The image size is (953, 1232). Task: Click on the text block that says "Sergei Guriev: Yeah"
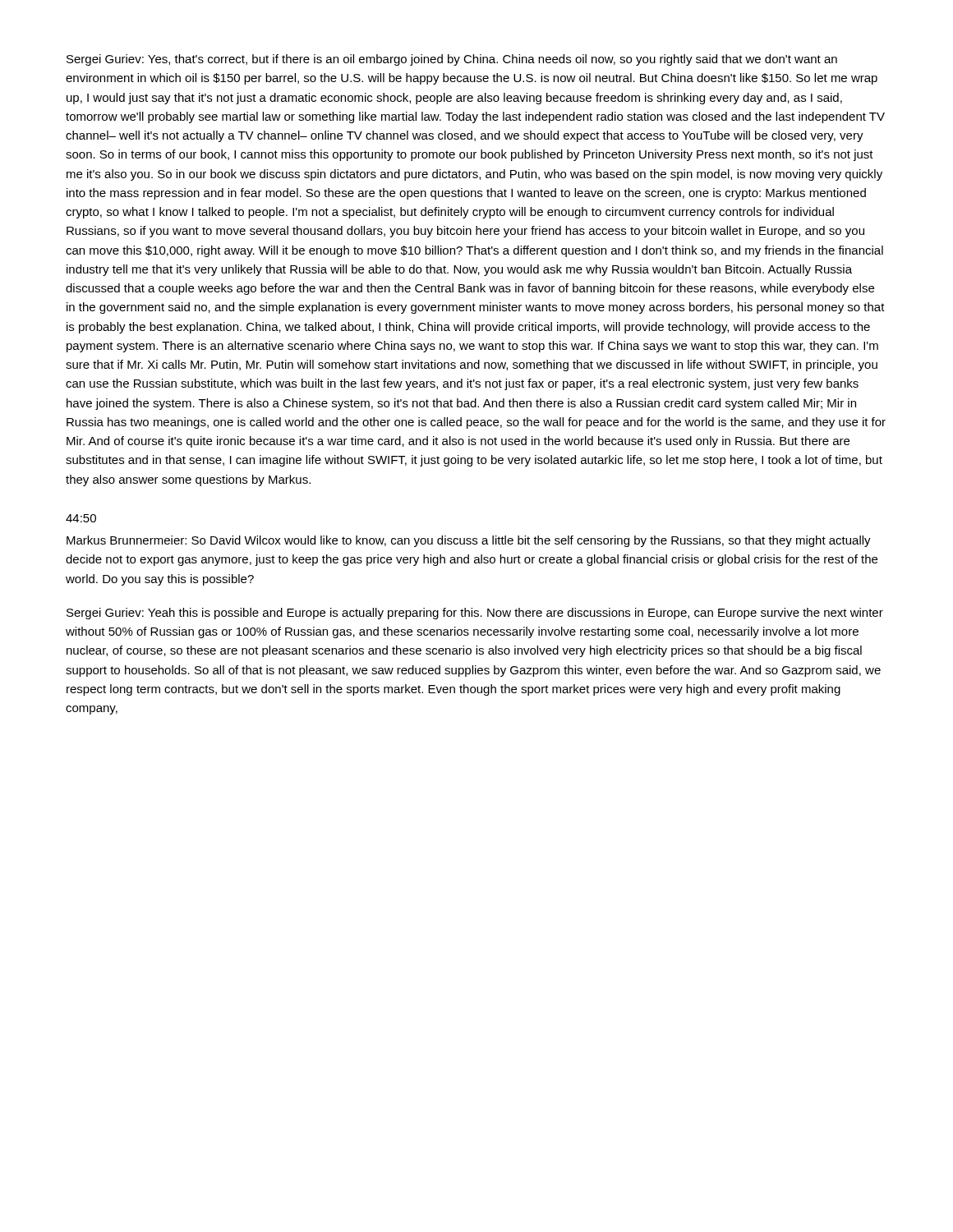(x=474, y=660)
